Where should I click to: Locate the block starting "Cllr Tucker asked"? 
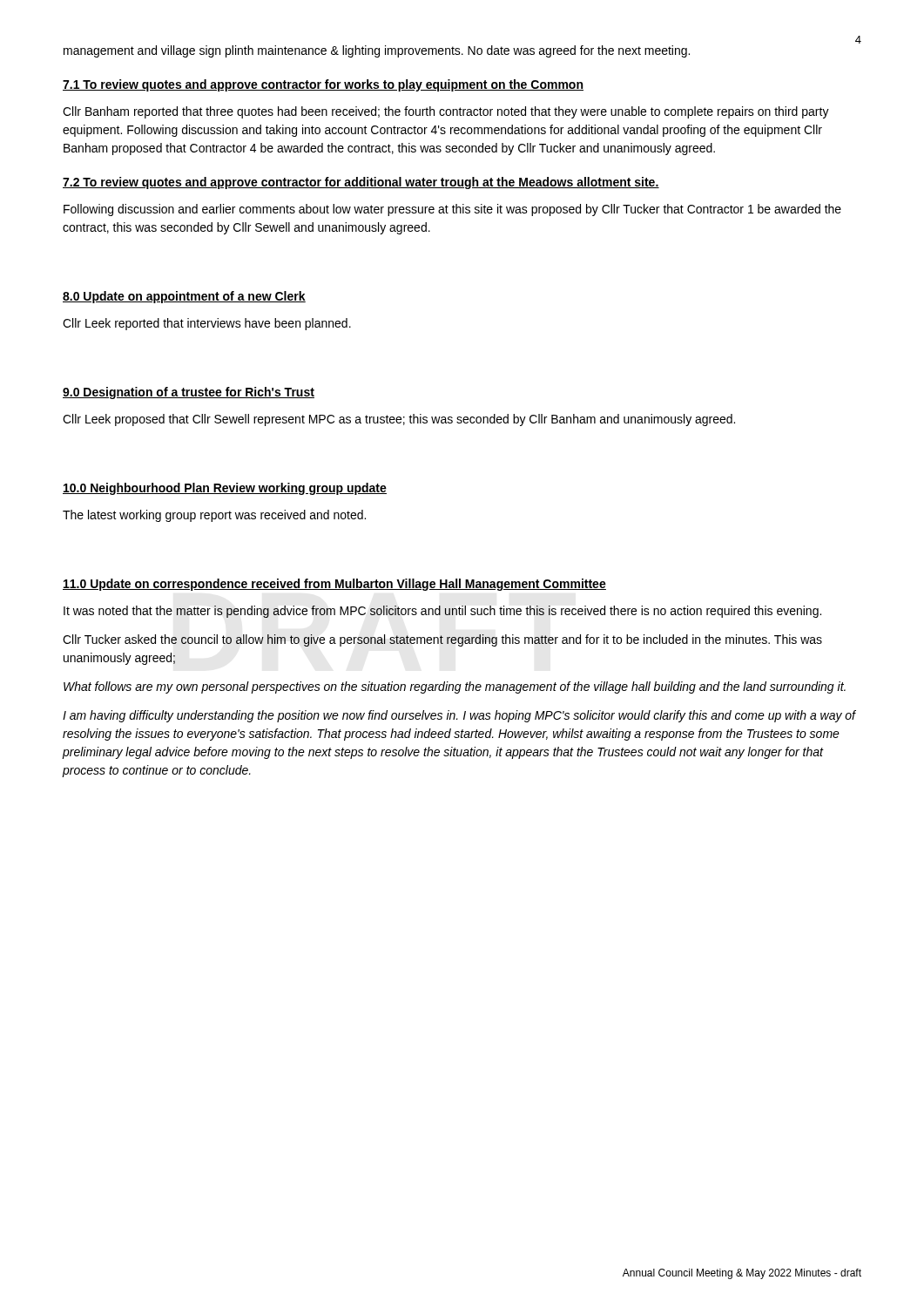point(462,649)
